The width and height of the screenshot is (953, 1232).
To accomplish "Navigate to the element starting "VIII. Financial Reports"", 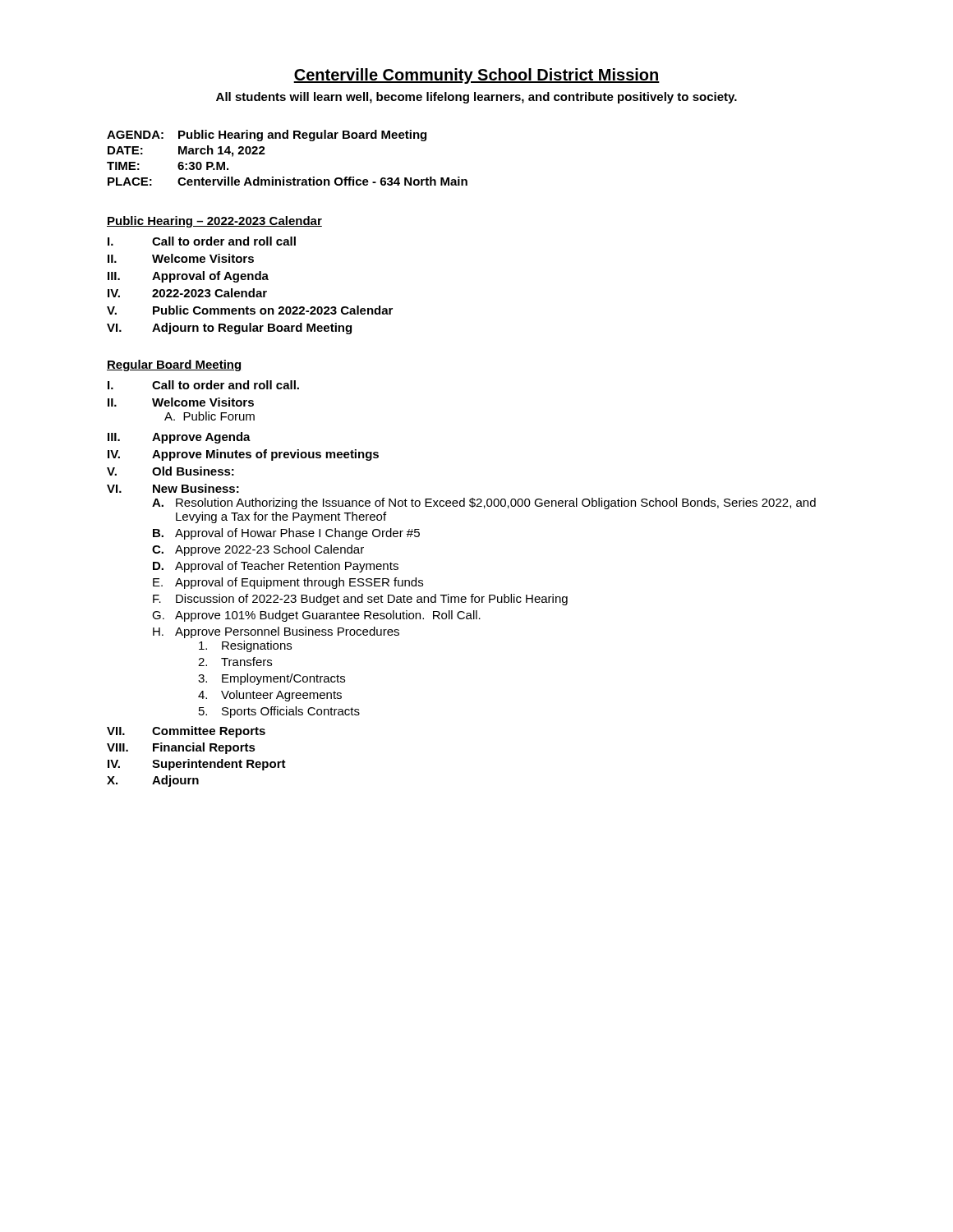I will coord(181,747).
